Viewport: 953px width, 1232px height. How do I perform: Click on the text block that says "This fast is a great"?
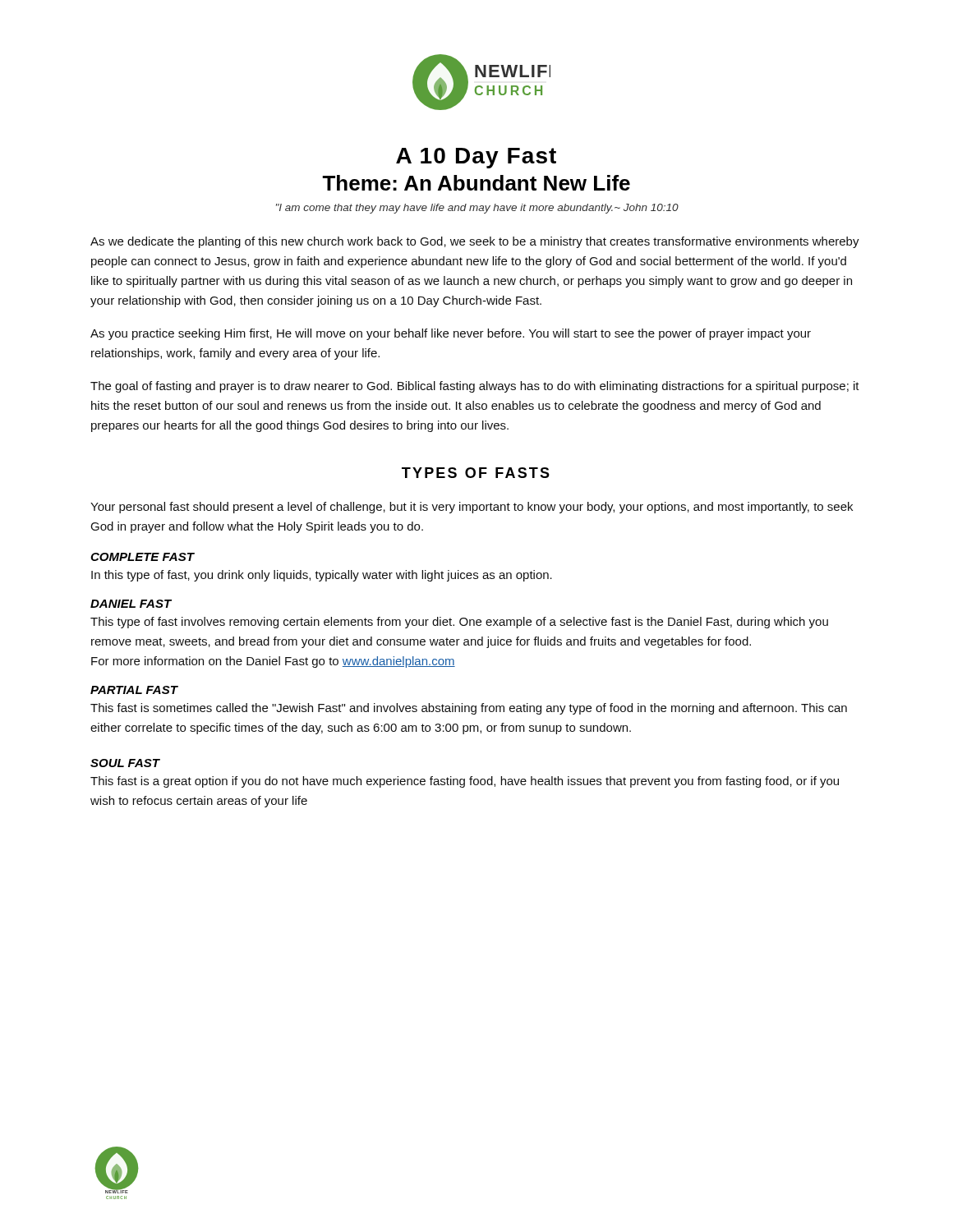[465, 791]
